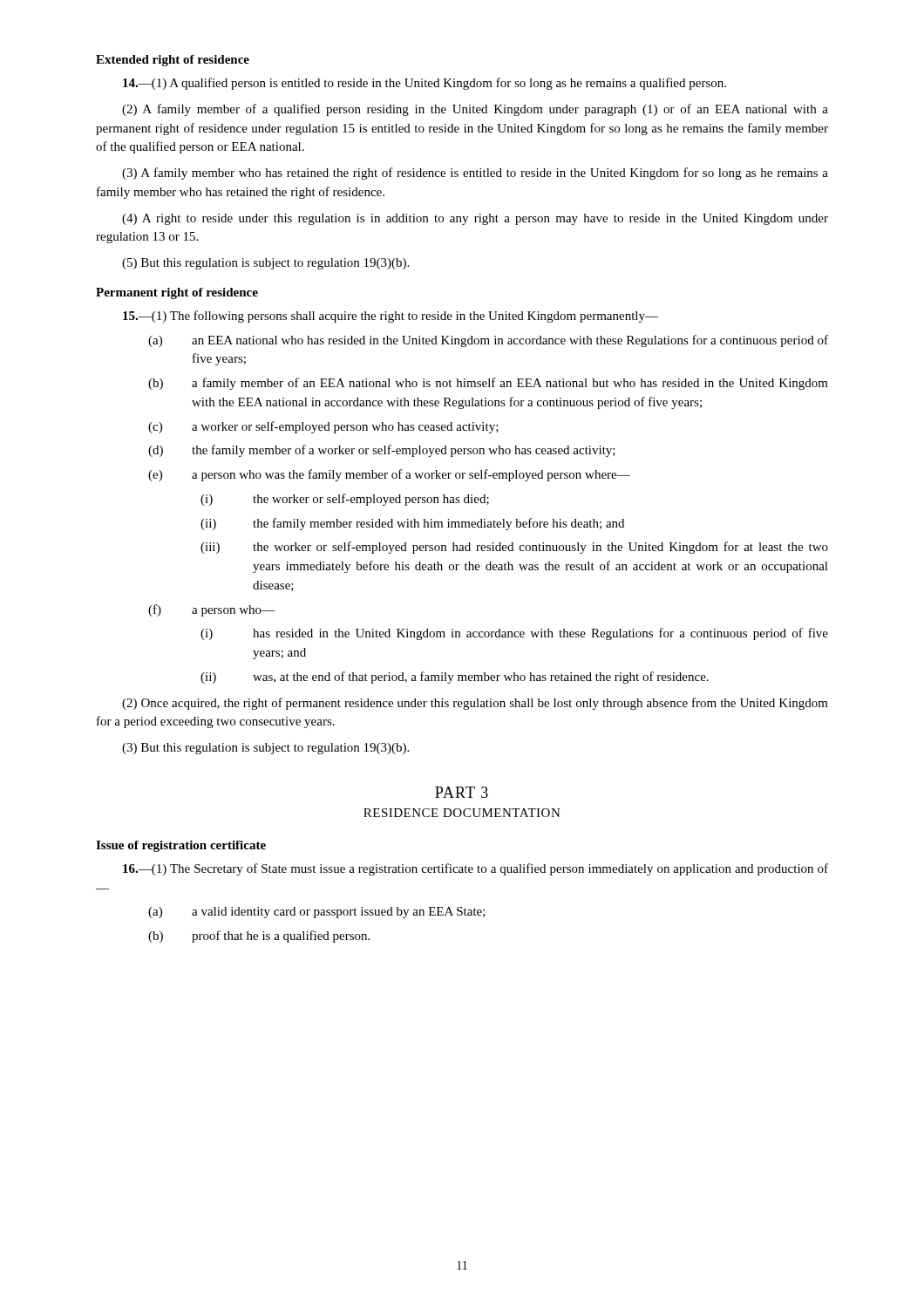Select the list item containing "(f) a person who—"
This screenshot has height=1308, width=924.
point(211,610)
